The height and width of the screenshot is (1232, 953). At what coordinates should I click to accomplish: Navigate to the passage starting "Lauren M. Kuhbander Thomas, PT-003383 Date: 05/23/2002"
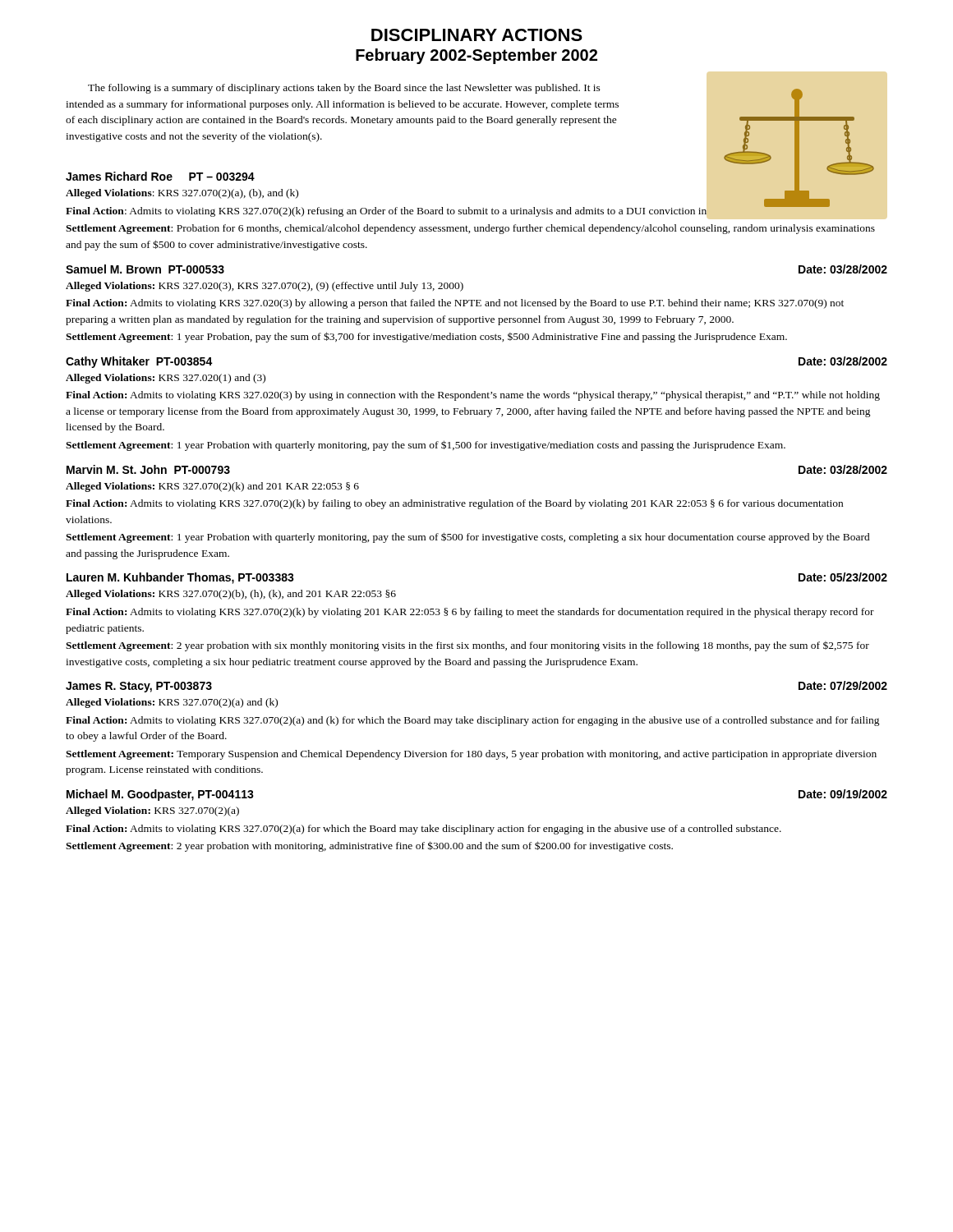tap(182, 578)
